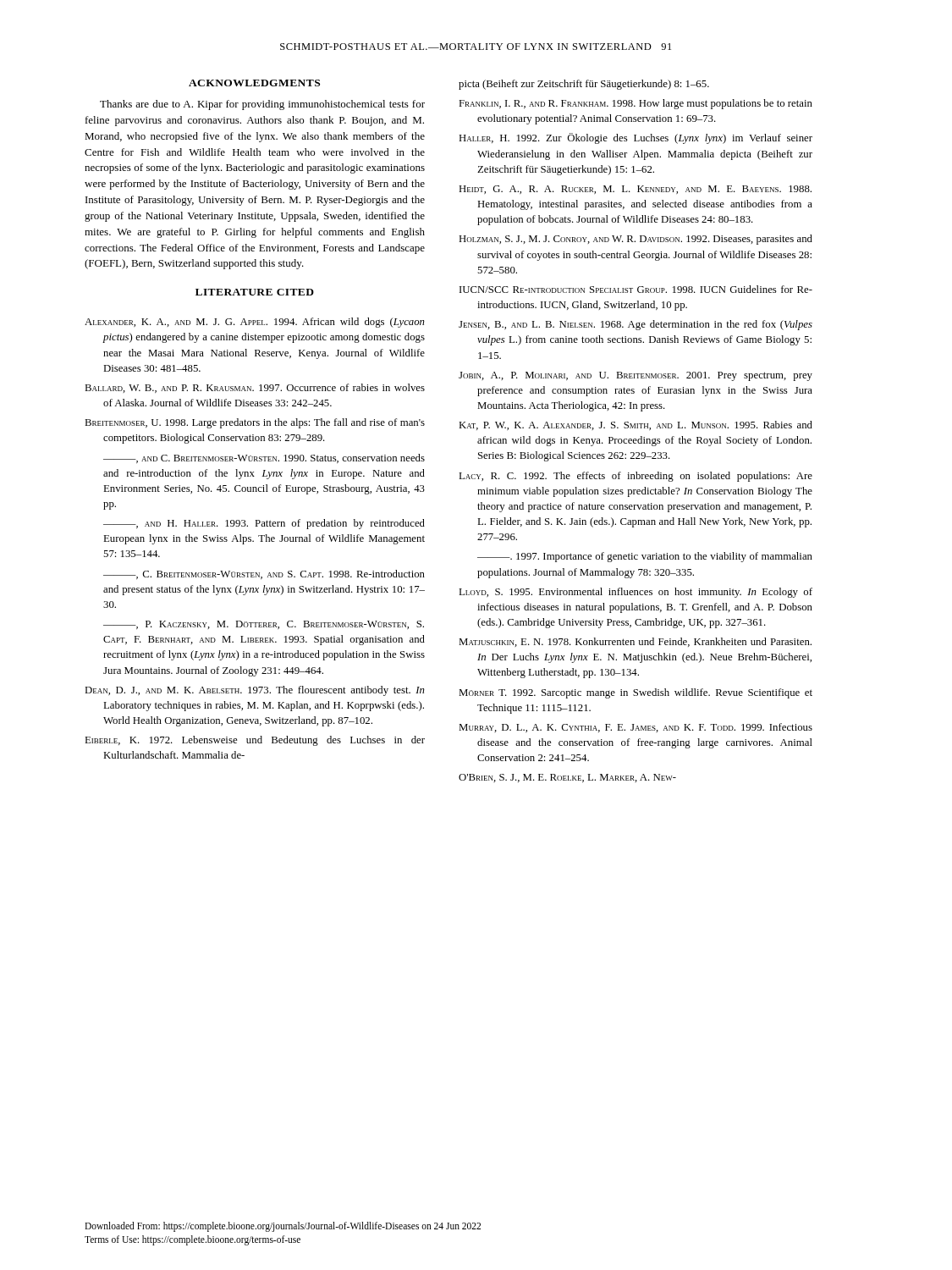The width and height of the screenshot is (952, 1270).
Task: Click on the passage starting "Jensen, B., and L. B. Nielsen."
Action: [636, 340]
